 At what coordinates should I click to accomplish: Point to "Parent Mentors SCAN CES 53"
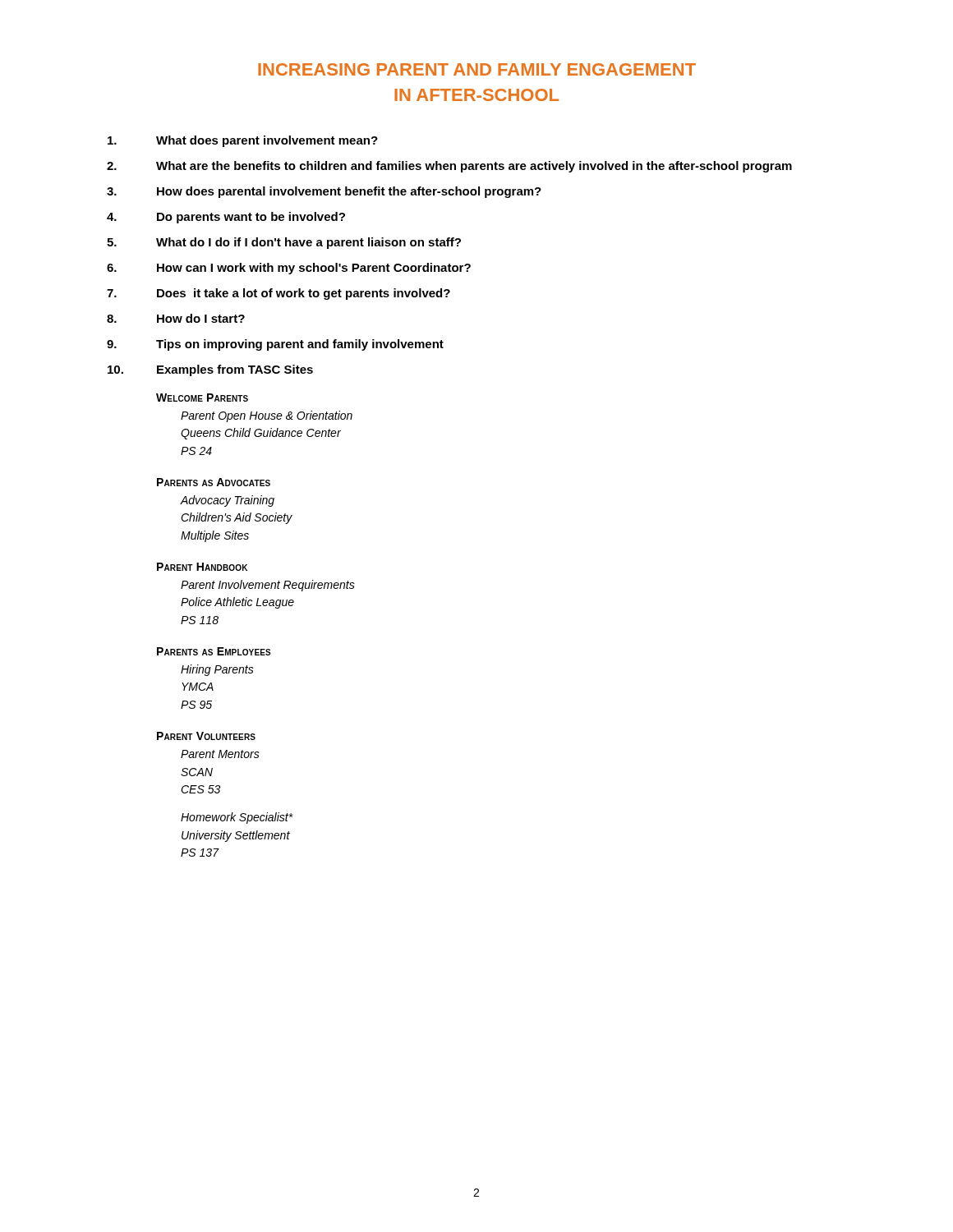click(220, 772)
